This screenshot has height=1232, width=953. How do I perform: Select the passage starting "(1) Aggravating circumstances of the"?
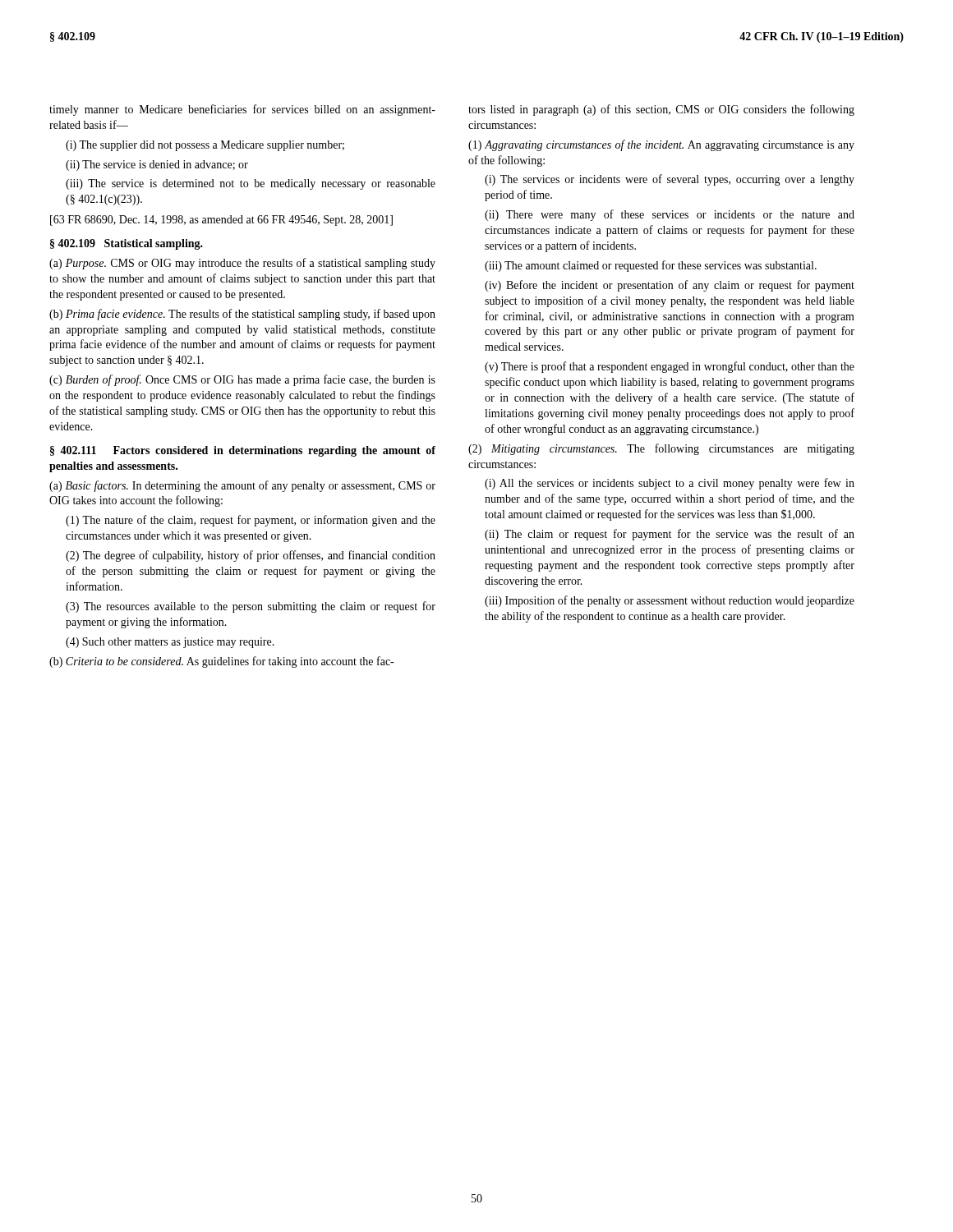(x=661, y=153)
